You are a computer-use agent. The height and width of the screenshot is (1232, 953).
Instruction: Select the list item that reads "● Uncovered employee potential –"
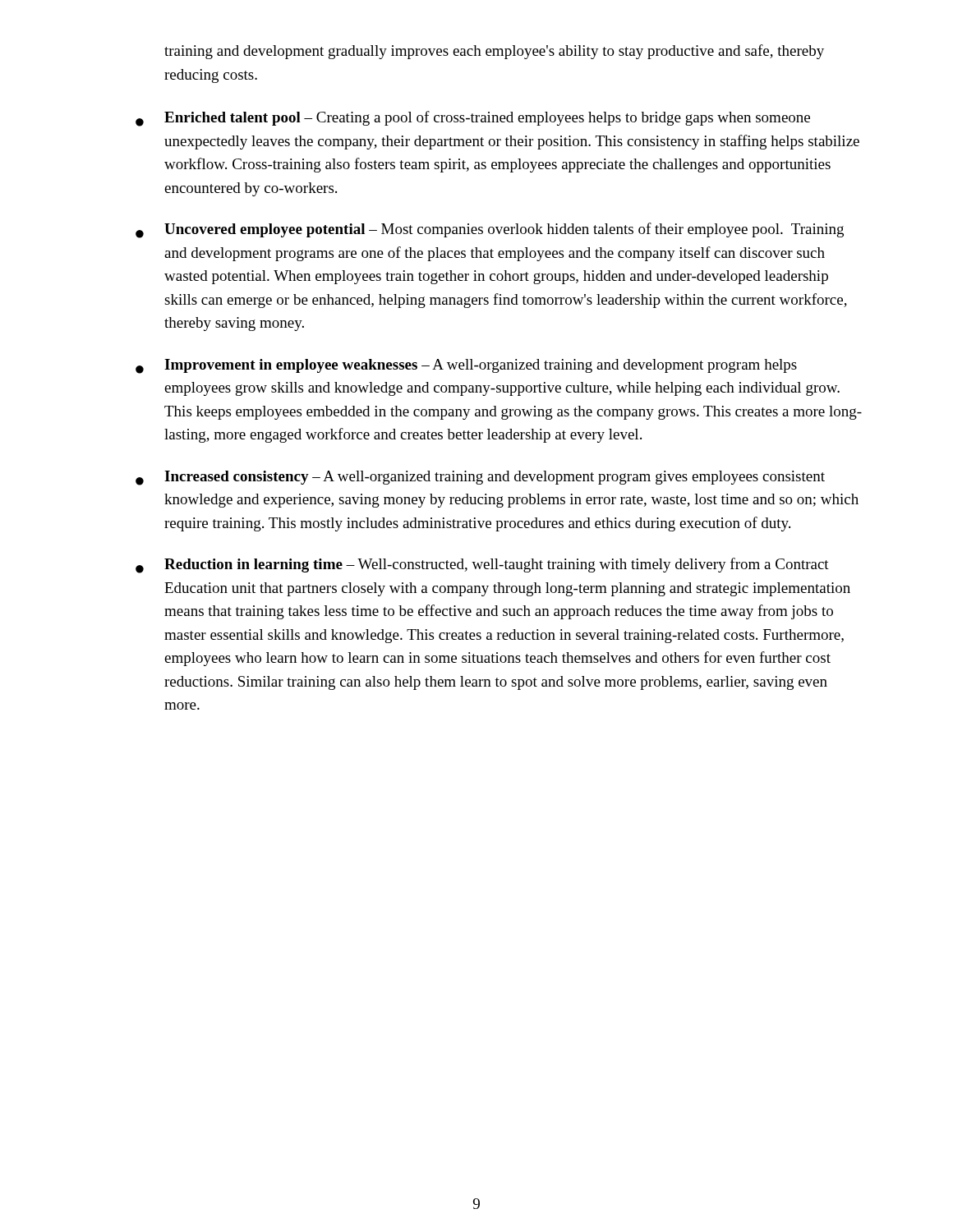(489, 276)
